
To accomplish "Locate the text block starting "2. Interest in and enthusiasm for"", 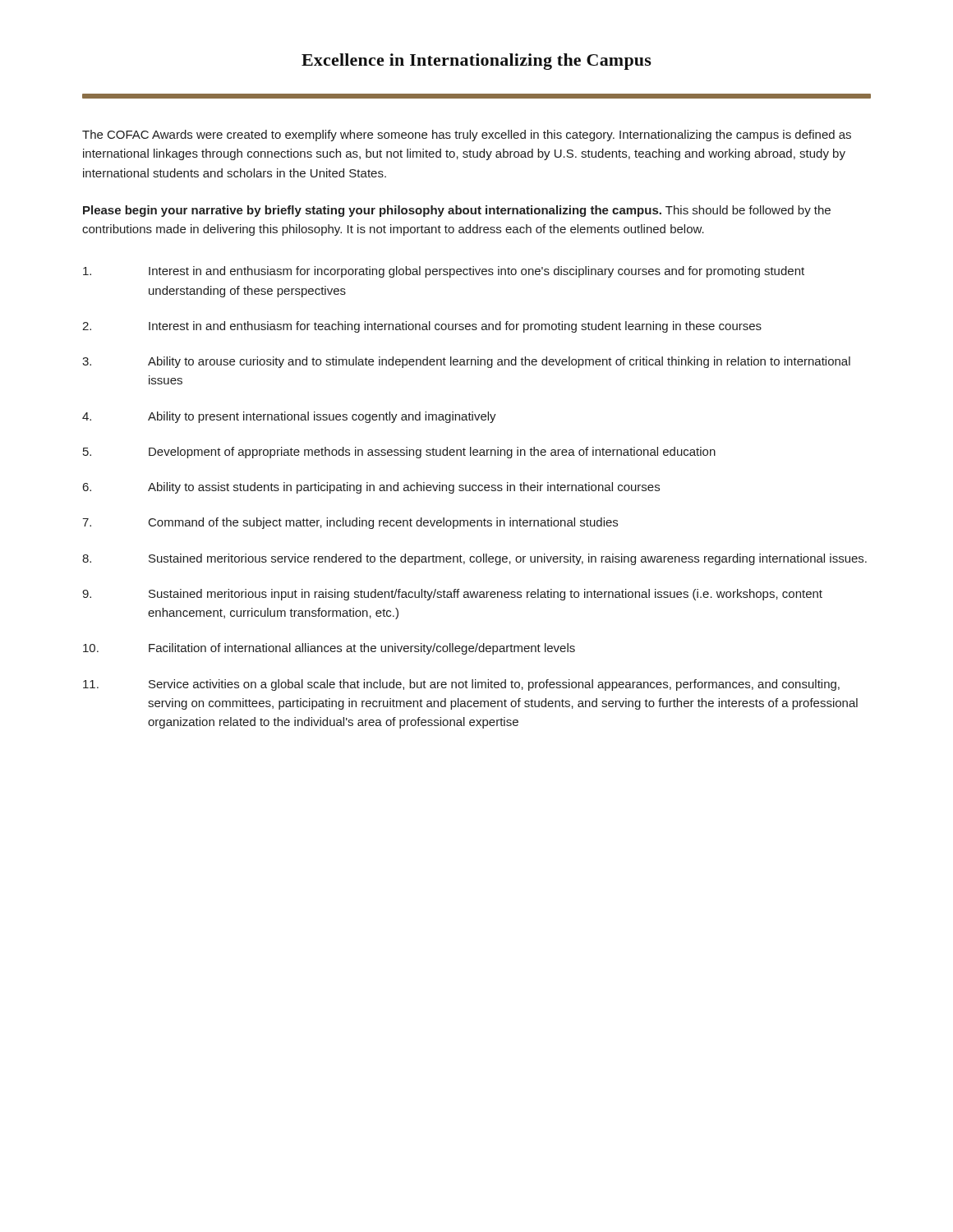I will [x=476, y=326].
